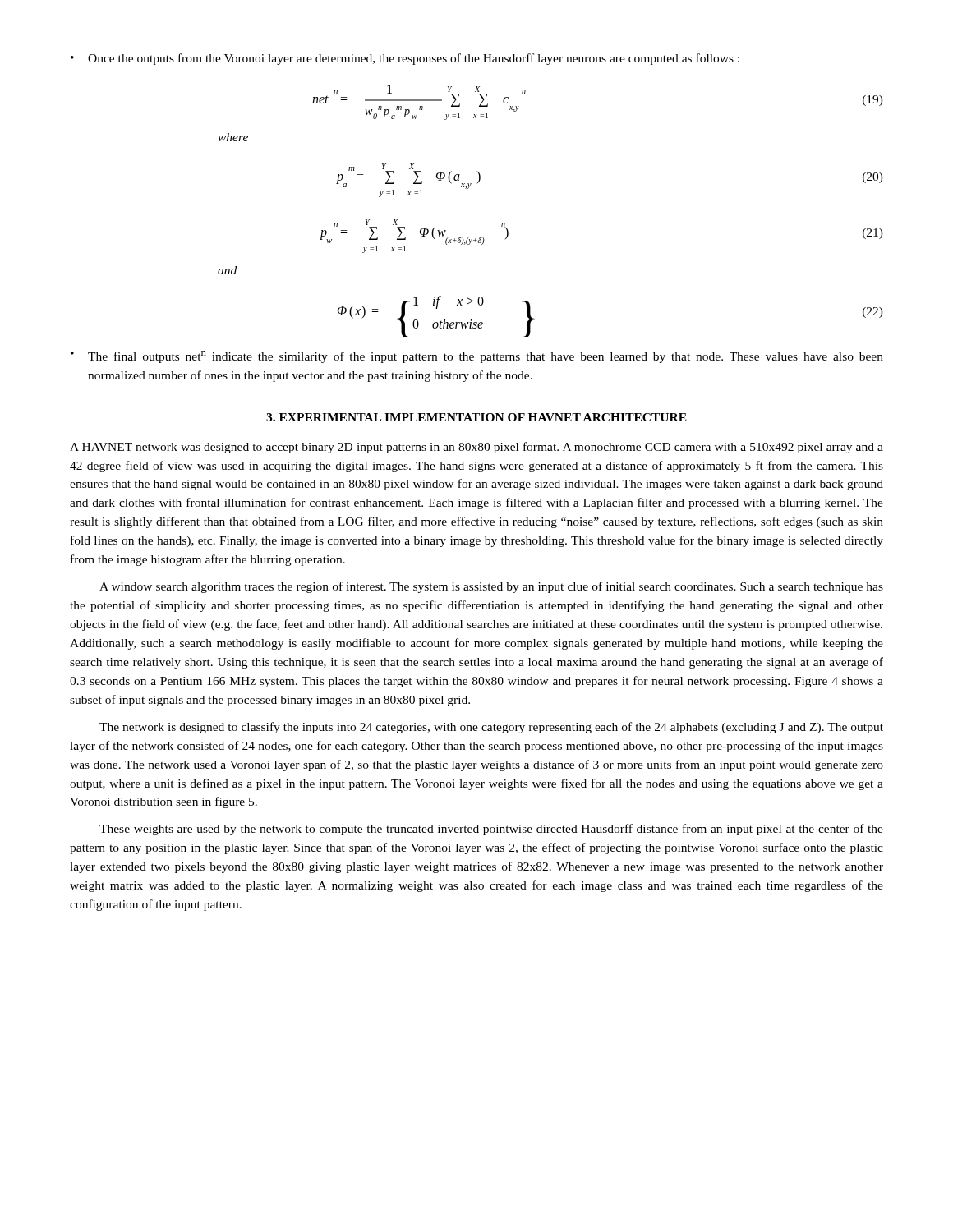Screen dimensions: 1232x953
Task: Locate the section header with the text "3. EXPERIMENTAL IMPLEMENTATION OF HAVNET"
Action: (x=476, y=416)
